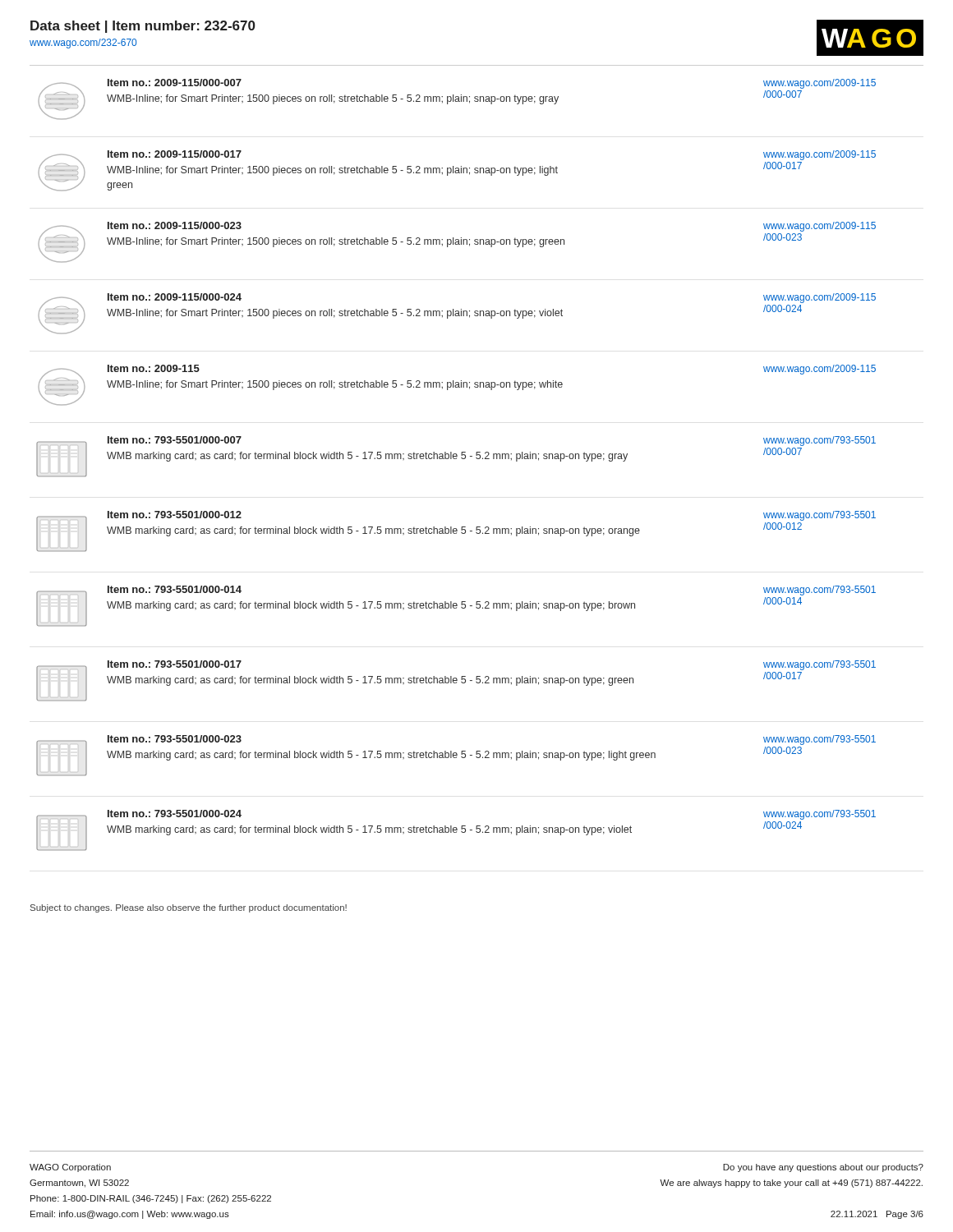
Task: Click the passage that begins "Item no.: 2009-115/000-023 WMB-Inline; for Smart Printer;"
Action: [476, 243]
